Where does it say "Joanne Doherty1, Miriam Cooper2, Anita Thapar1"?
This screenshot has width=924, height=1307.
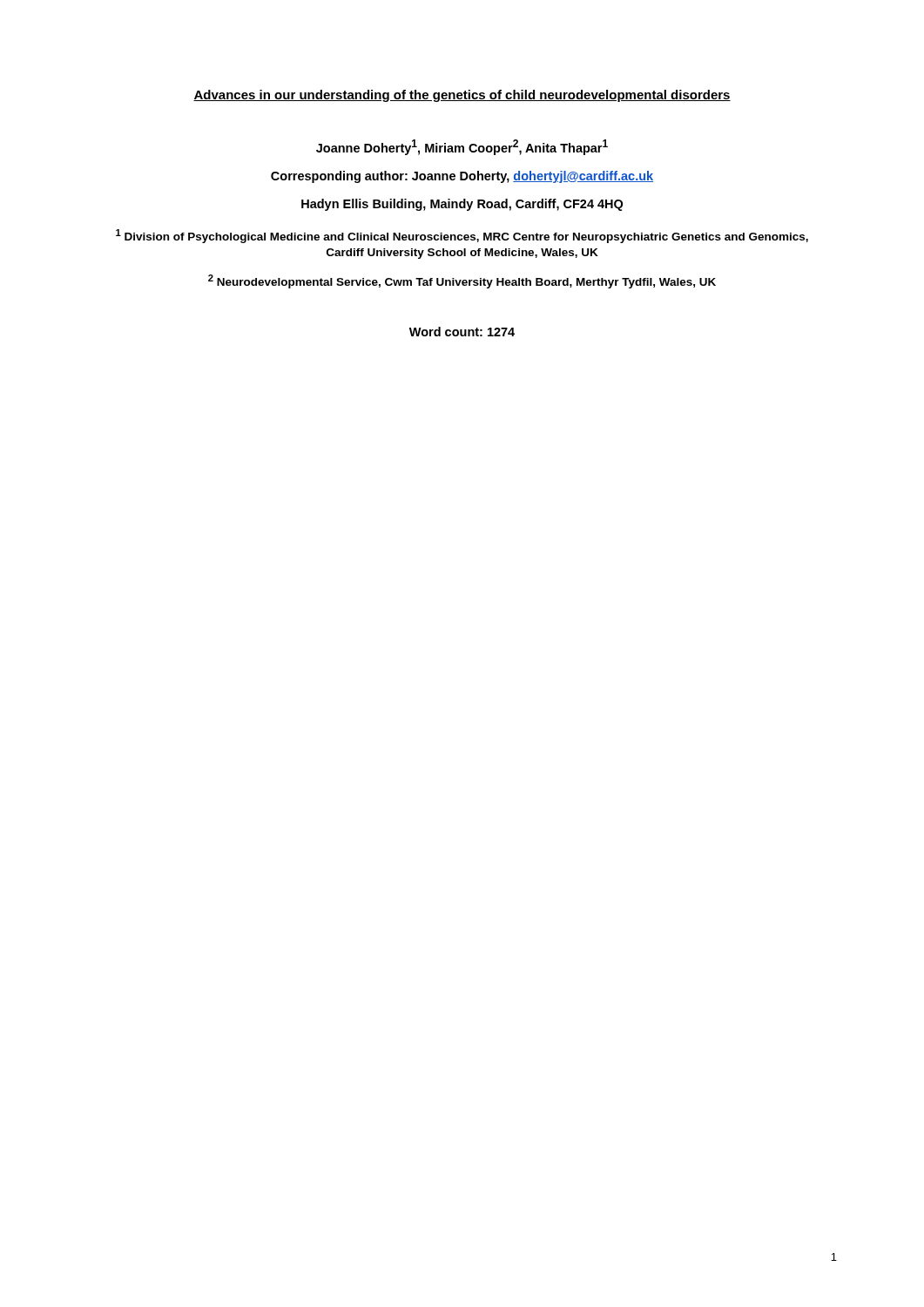pyautogui.click(x=462, y=146)
